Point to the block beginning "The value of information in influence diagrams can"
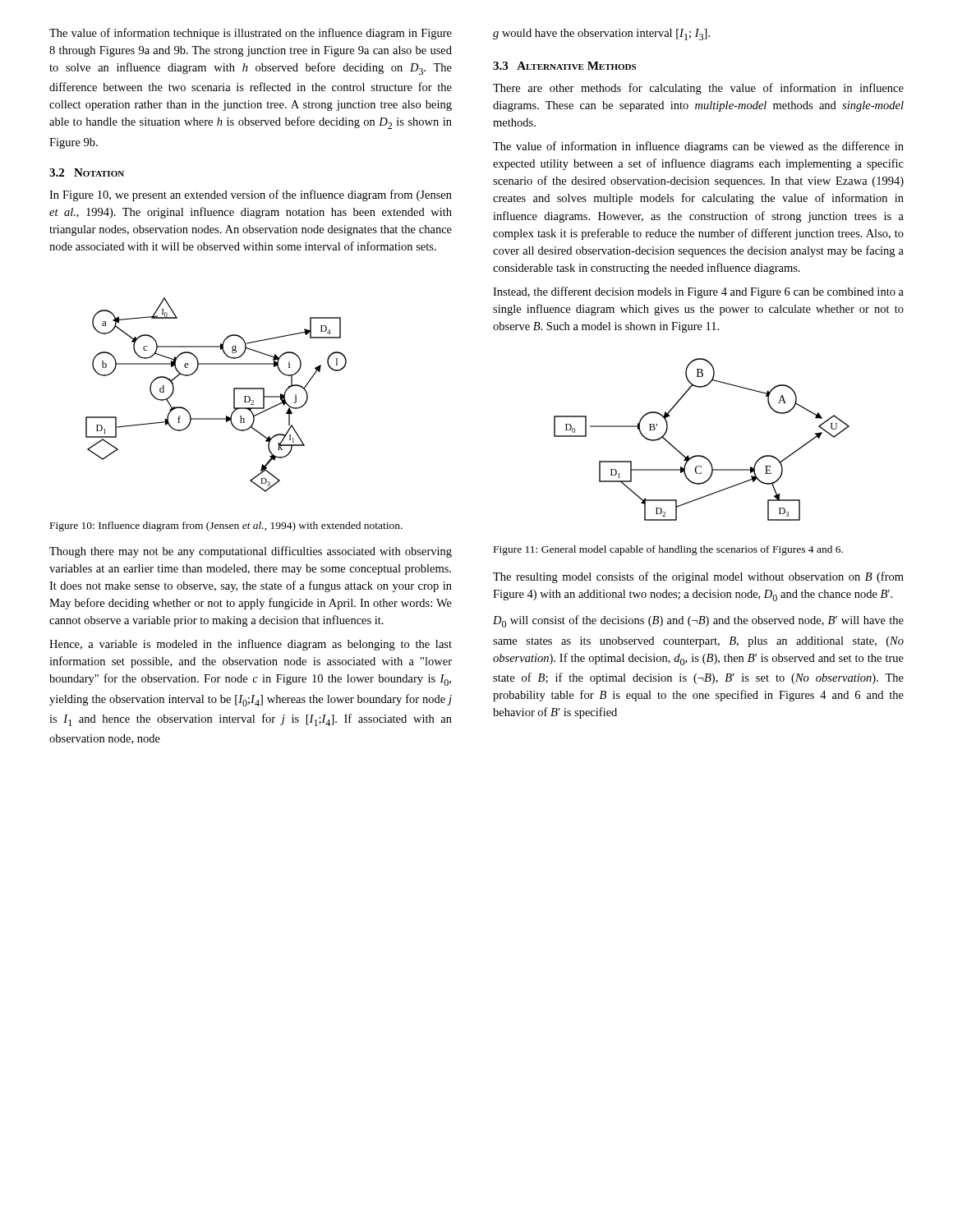 click(698, 207)
